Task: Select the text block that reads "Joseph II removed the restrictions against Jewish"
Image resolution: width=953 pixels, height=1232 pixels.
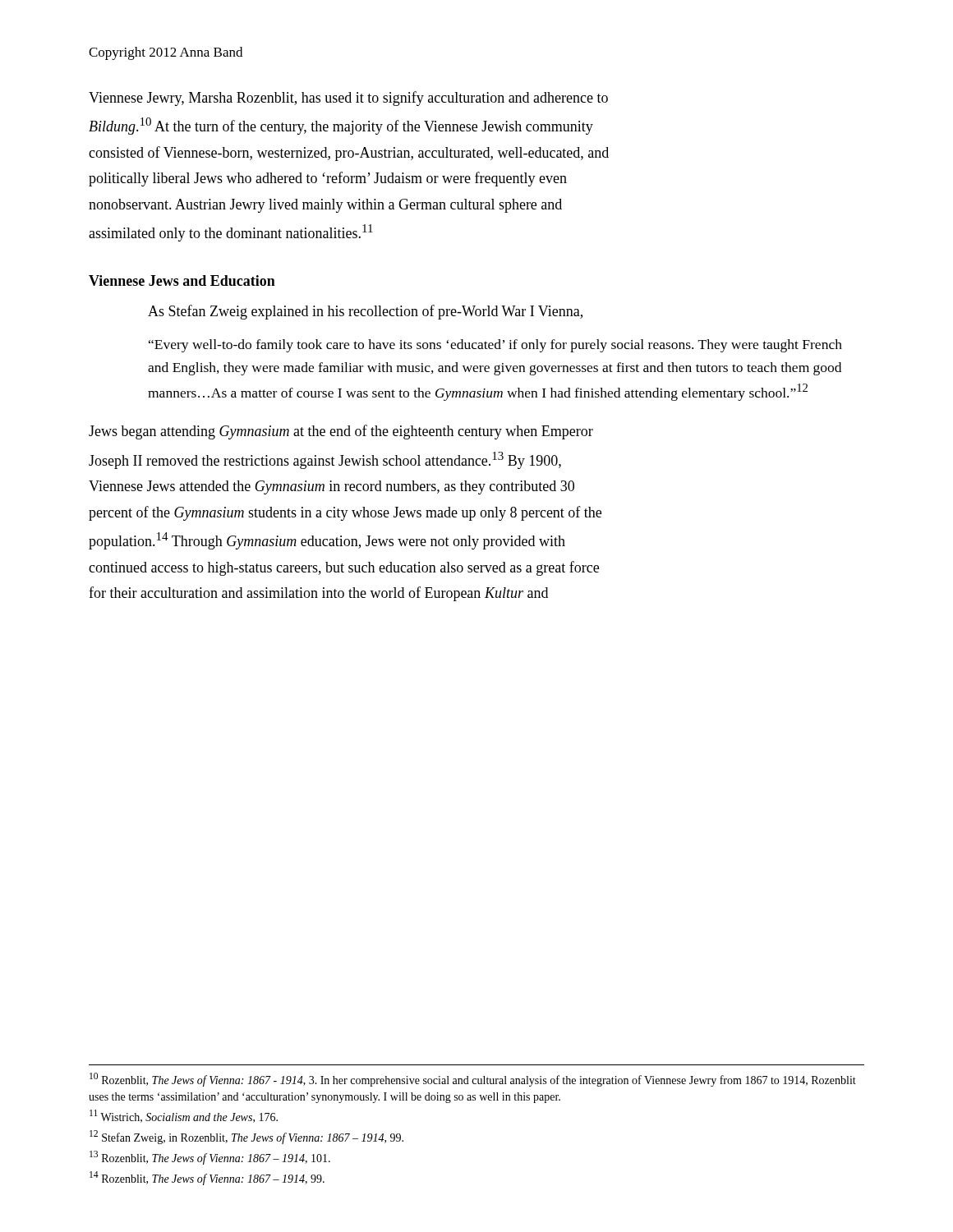Action: [x=325, y=459]
